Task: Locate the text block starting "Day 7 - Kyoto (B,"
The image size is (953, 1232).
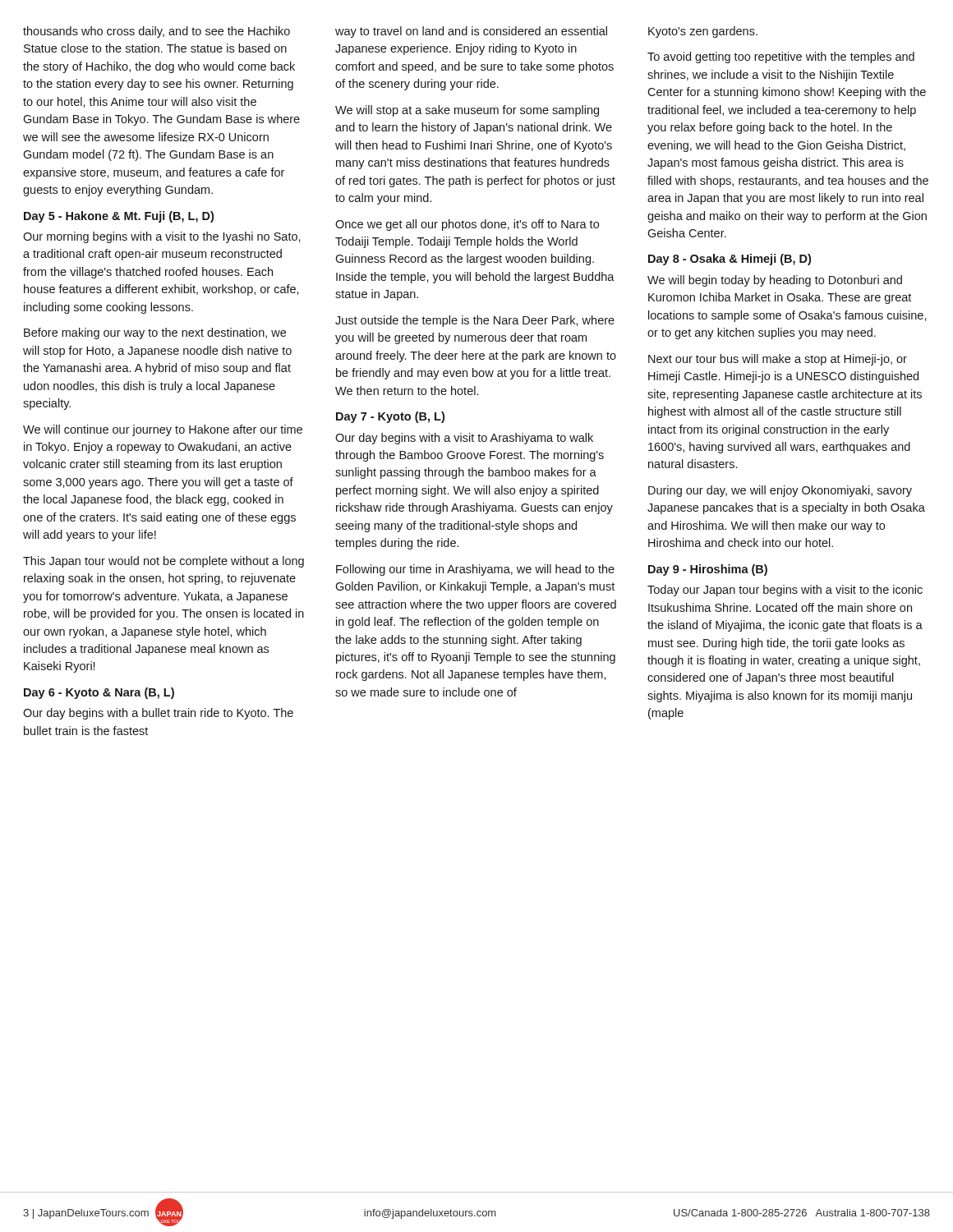Action: [390, 417]
